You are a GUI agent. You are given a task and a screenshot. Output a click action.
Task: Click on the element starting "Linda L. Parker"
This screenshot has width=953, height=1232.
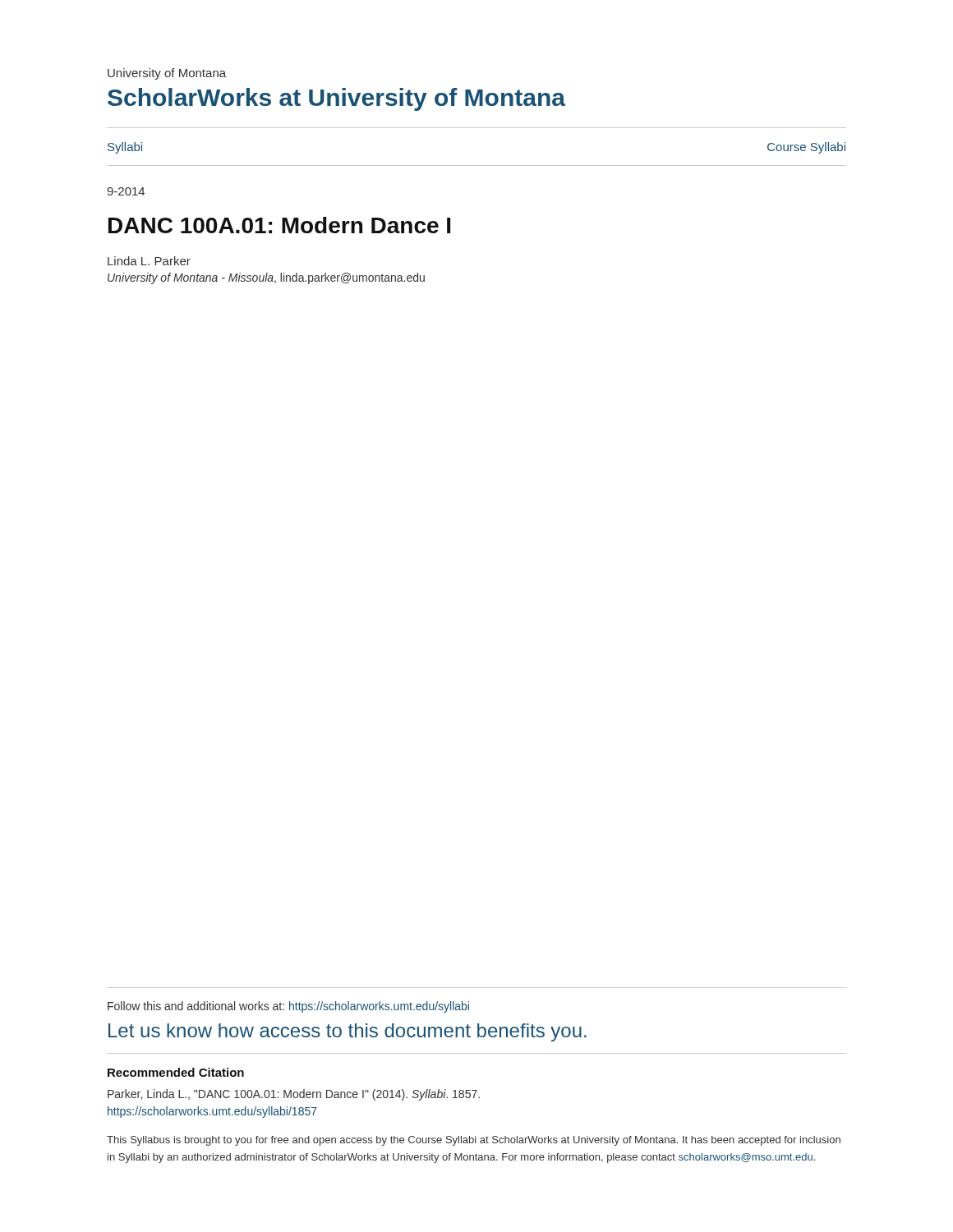click(x=149, y=261)
